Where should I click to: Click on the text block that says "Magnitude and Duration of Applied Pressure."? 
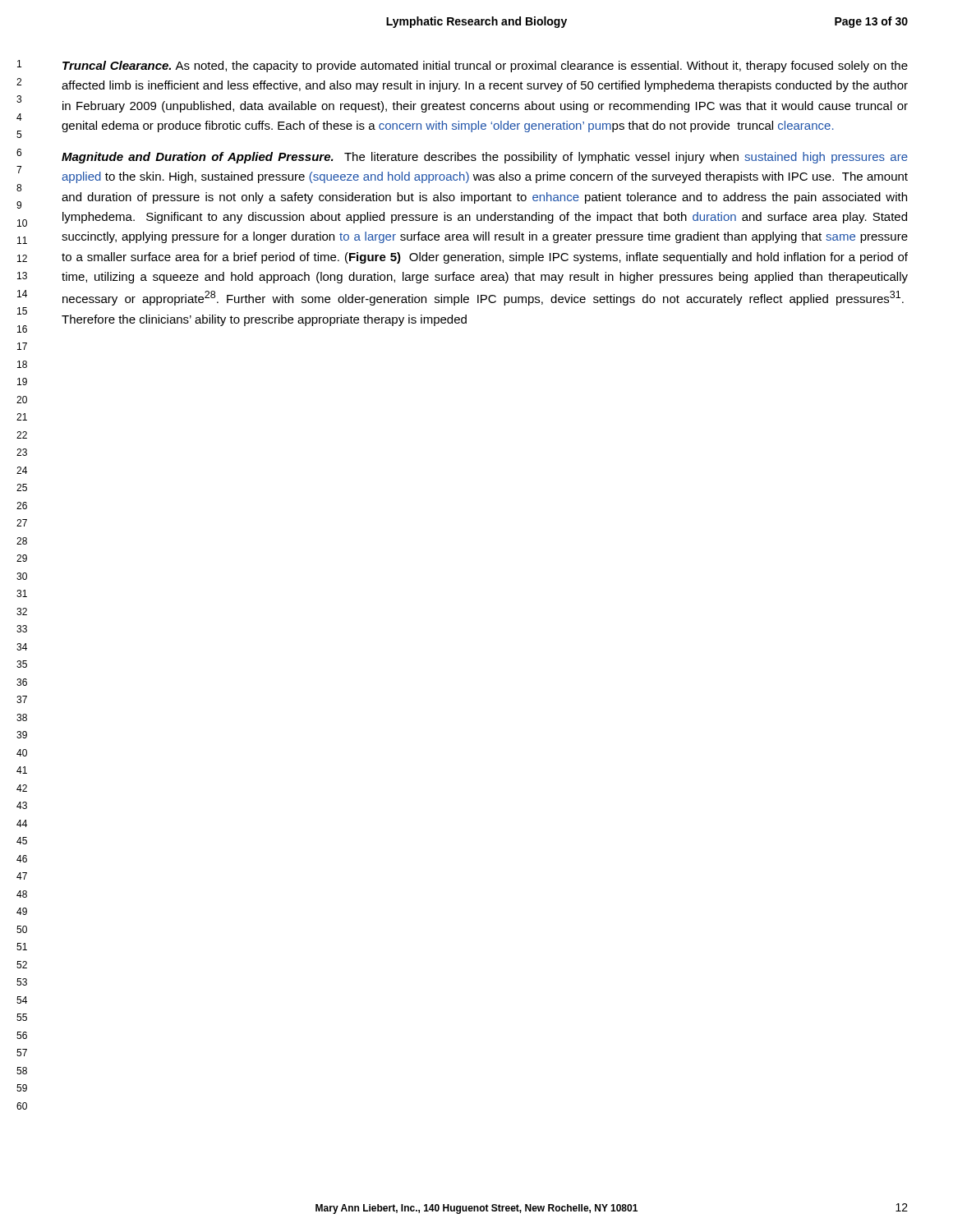pos(485,238)
